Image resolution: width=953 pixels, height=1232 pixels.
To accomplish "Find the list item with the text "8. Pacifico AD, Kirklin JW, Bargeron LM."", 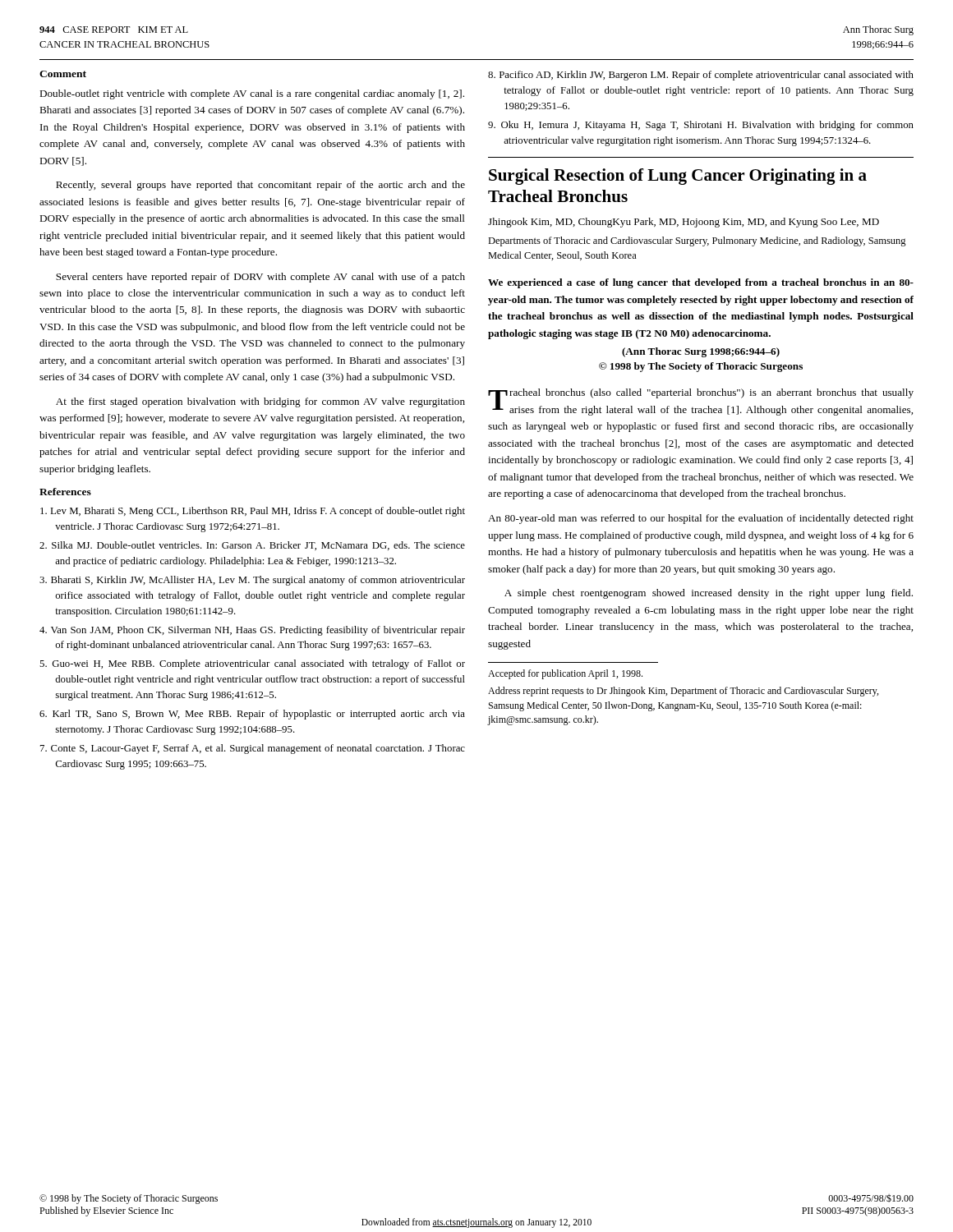I will 701,90.
